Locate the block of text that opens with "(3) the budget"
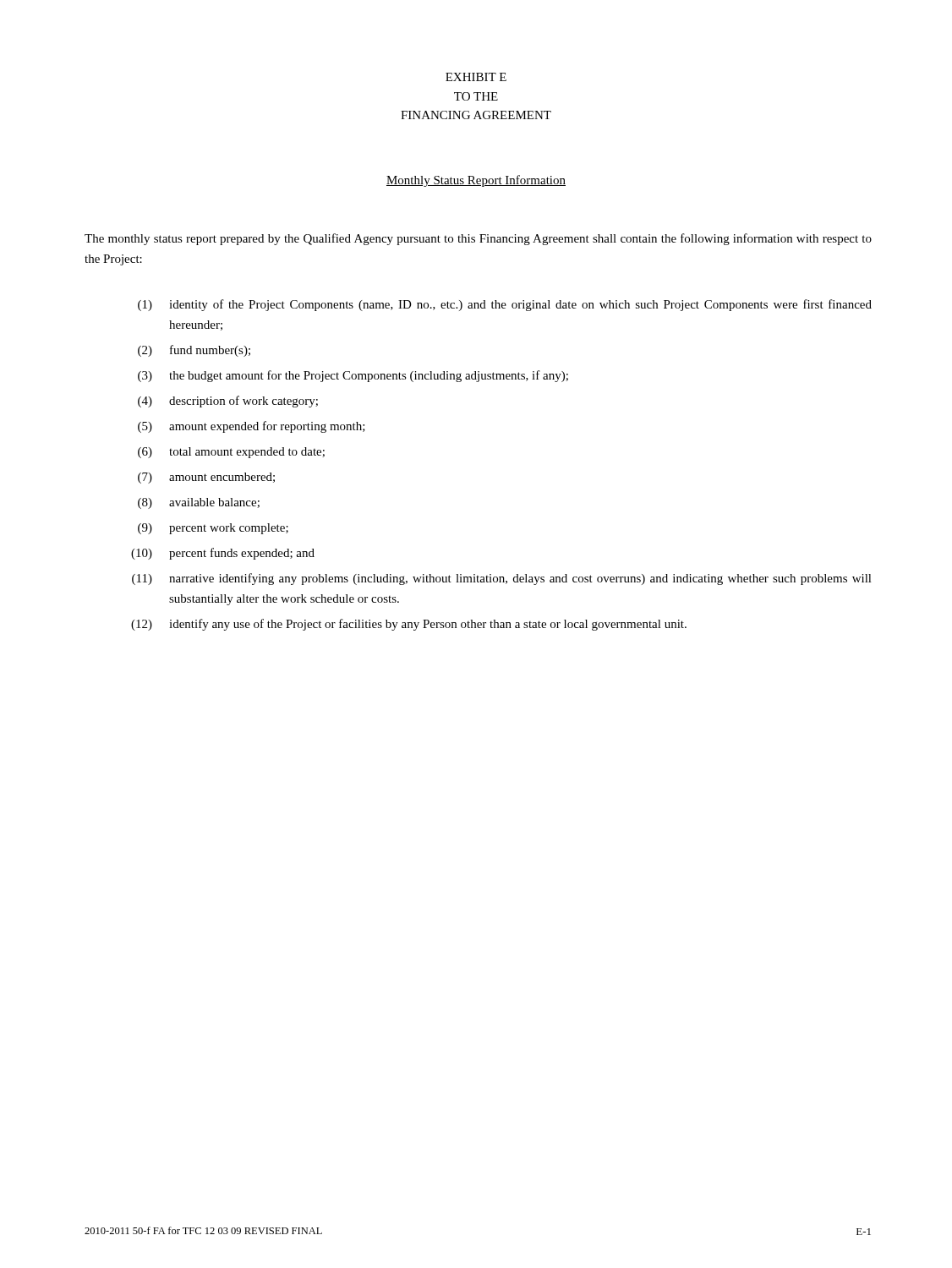The width and height of the screenshot is (952, 1268). tap(478, 375)
